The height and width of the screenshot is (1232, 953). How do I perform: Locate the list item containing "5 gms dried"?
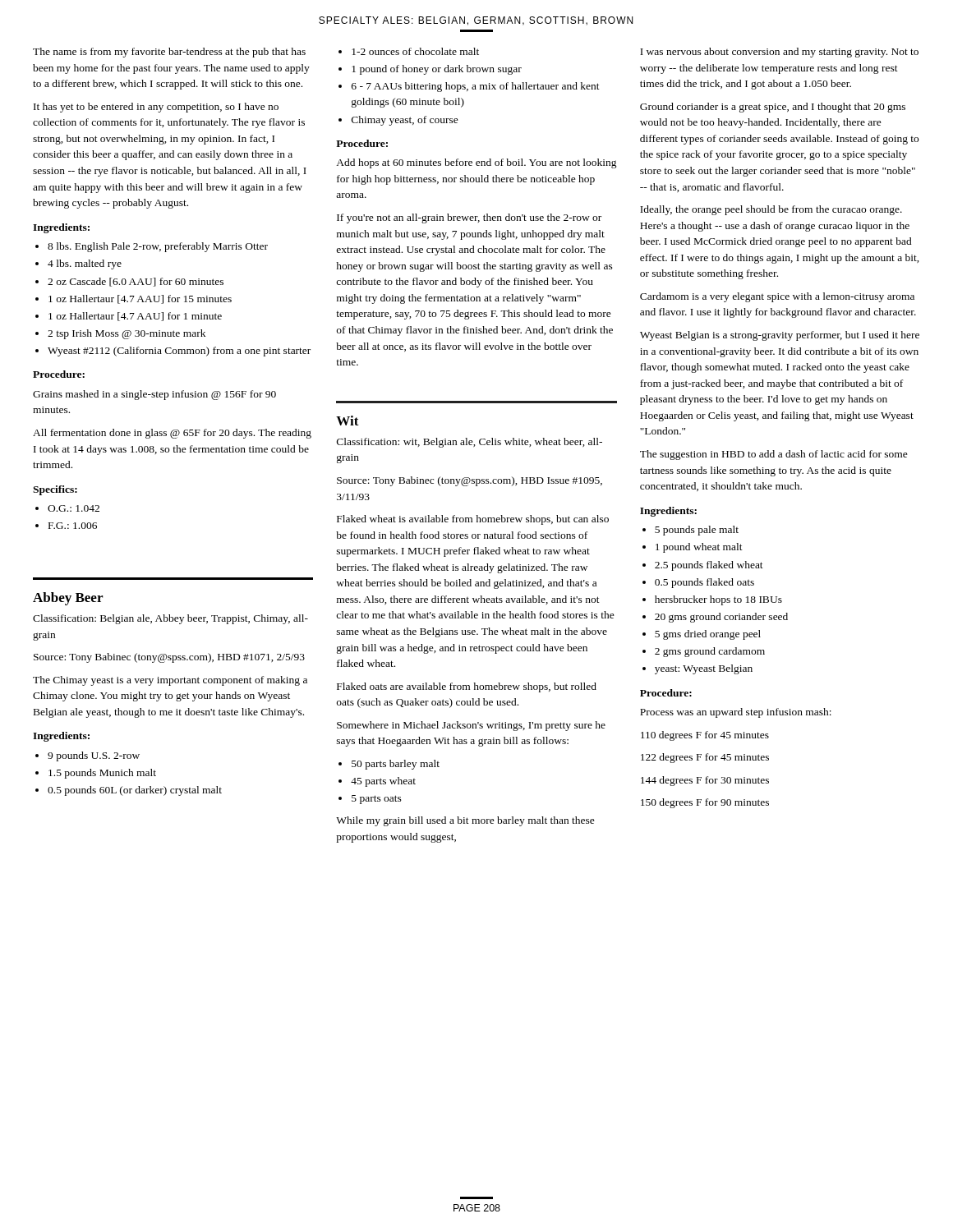tap(708, 634)
